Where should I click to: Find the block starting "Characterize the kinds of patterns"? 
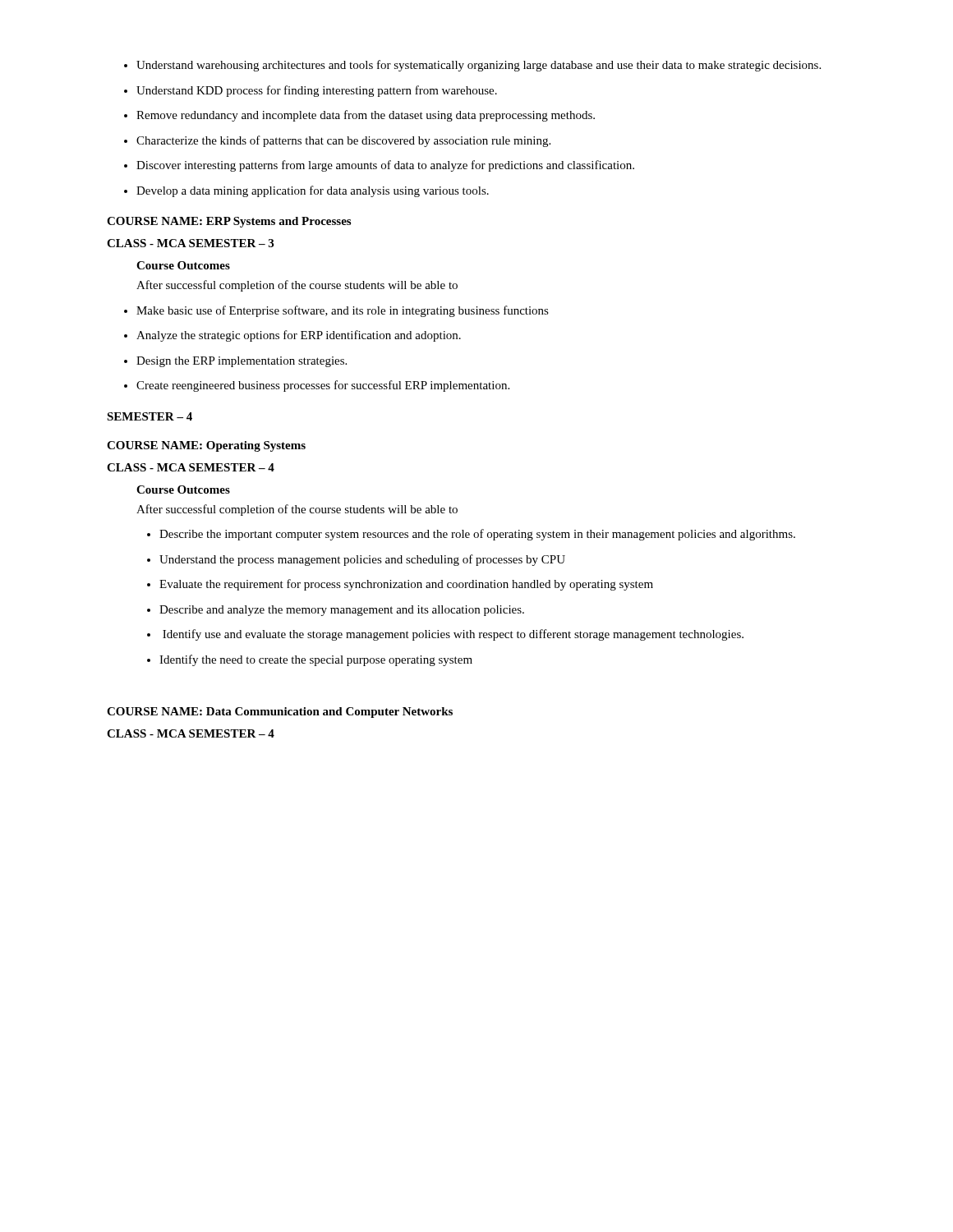tap(476, 140)
